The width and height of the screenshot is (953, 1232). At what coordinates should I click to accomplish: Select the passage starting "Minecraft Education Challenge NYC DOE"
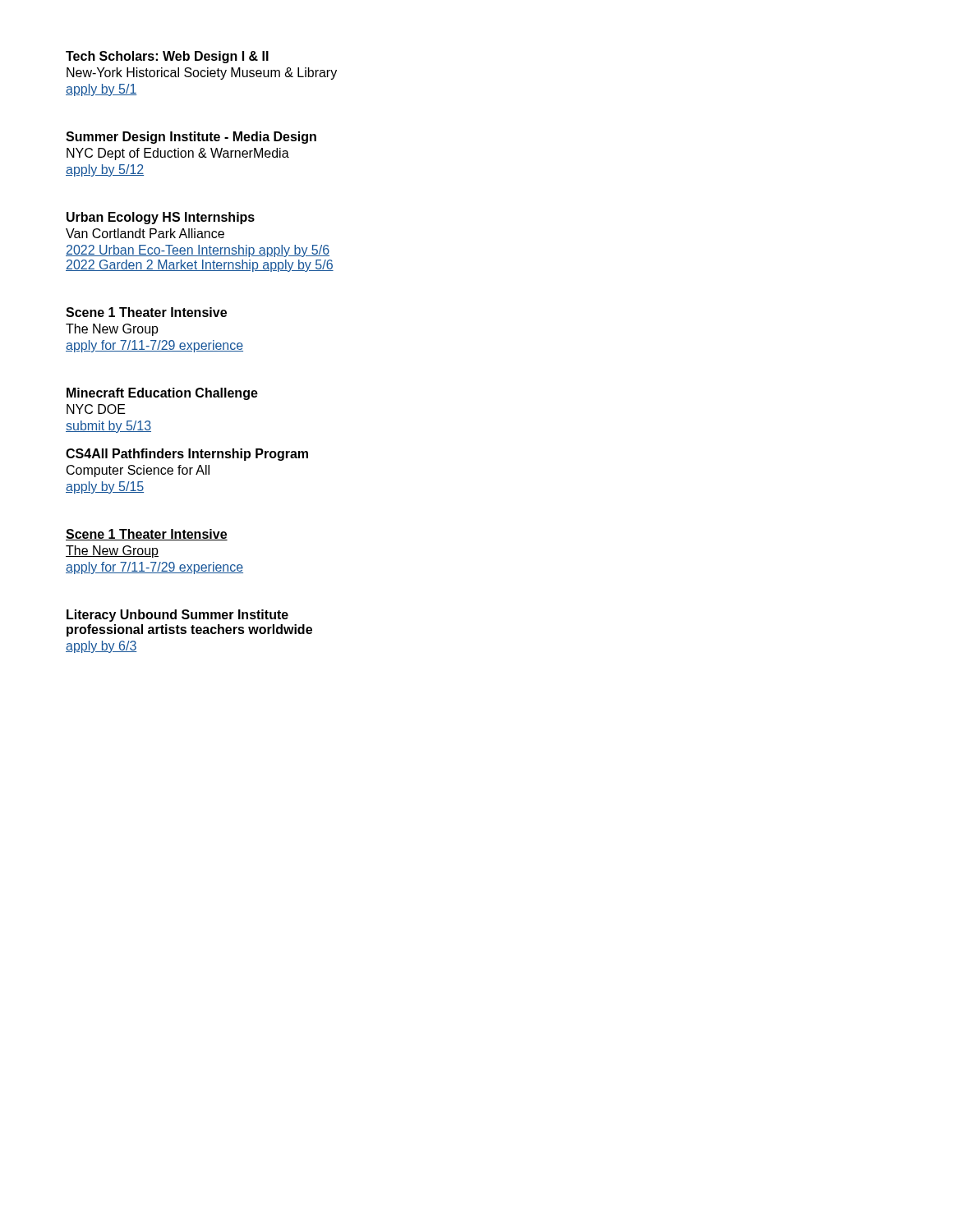click(162, 394)
